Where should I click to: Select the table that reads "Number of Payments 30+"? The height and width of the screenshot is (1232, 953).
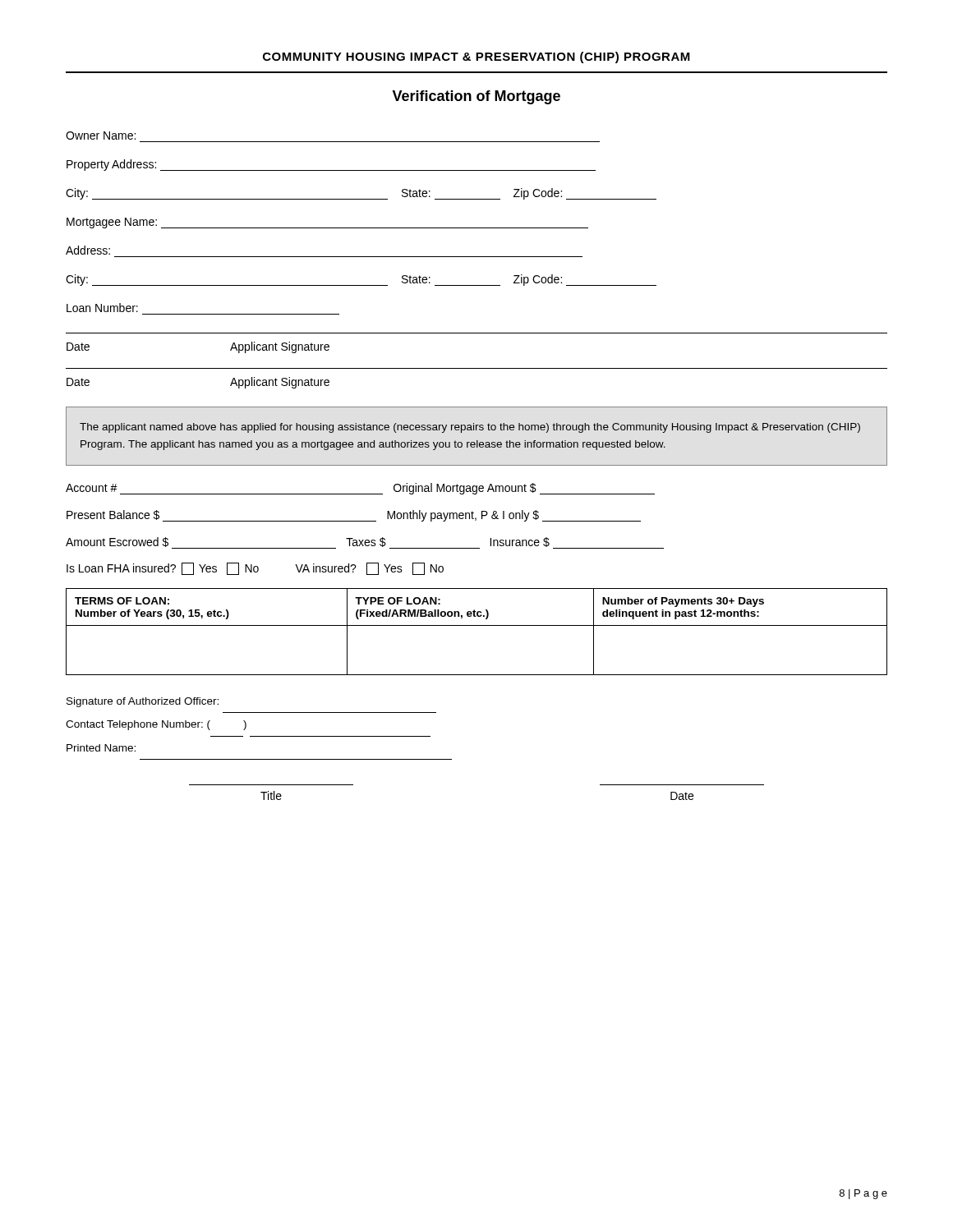click(476, 631)
